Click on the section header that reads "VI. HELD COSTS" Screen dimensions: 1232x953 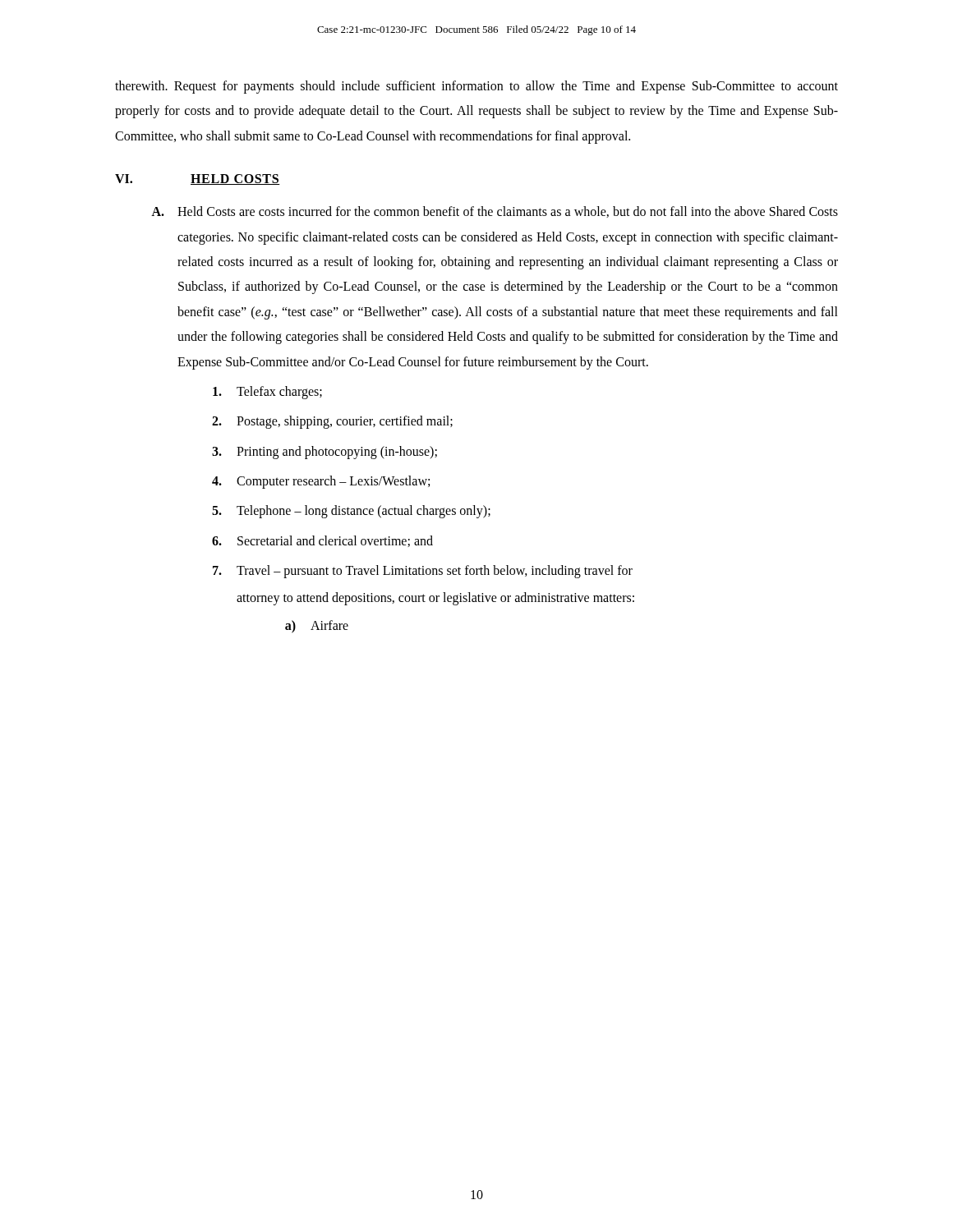click(x=197, y=179)
